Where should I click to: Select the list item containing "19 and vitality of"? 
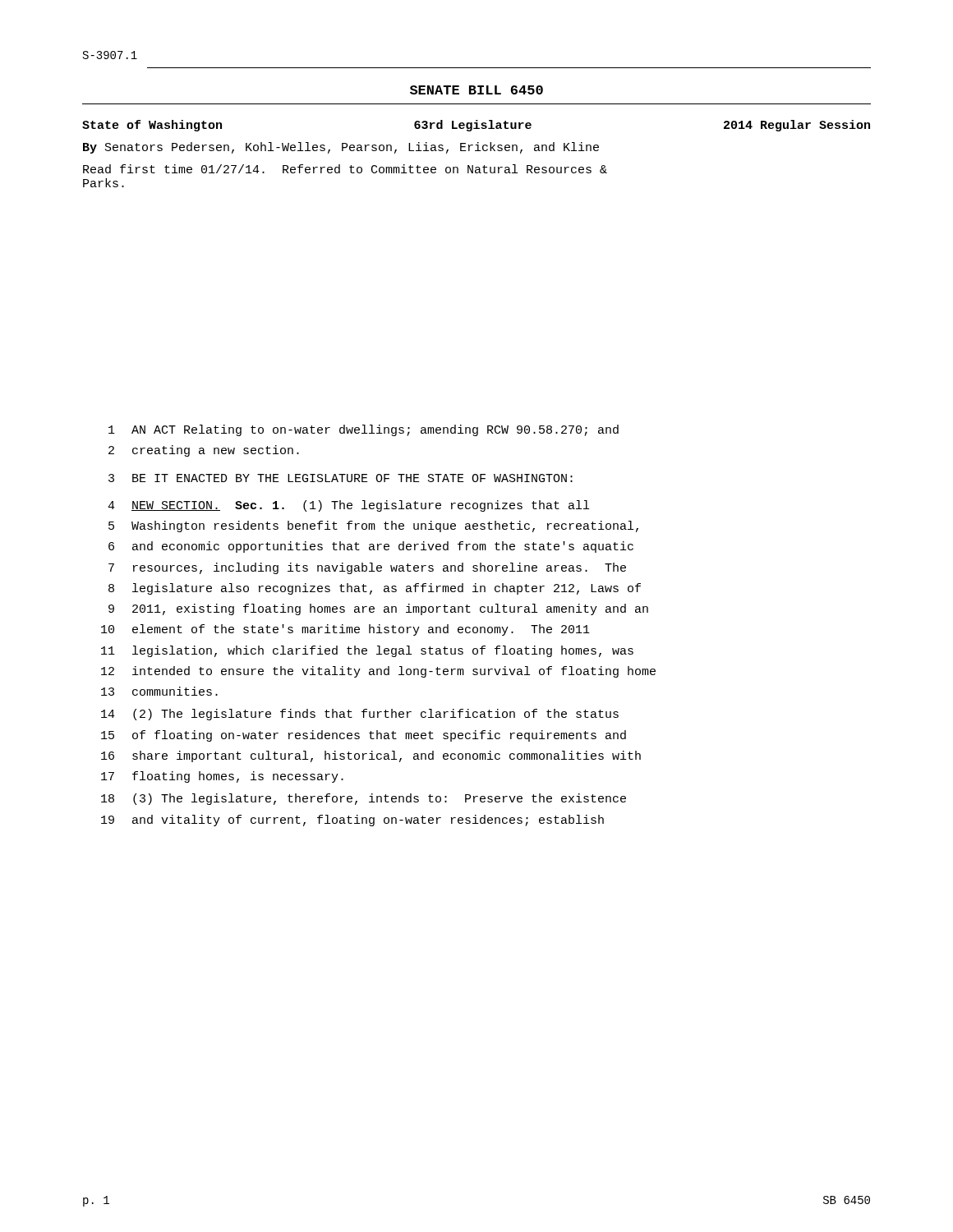pos(476,821)
